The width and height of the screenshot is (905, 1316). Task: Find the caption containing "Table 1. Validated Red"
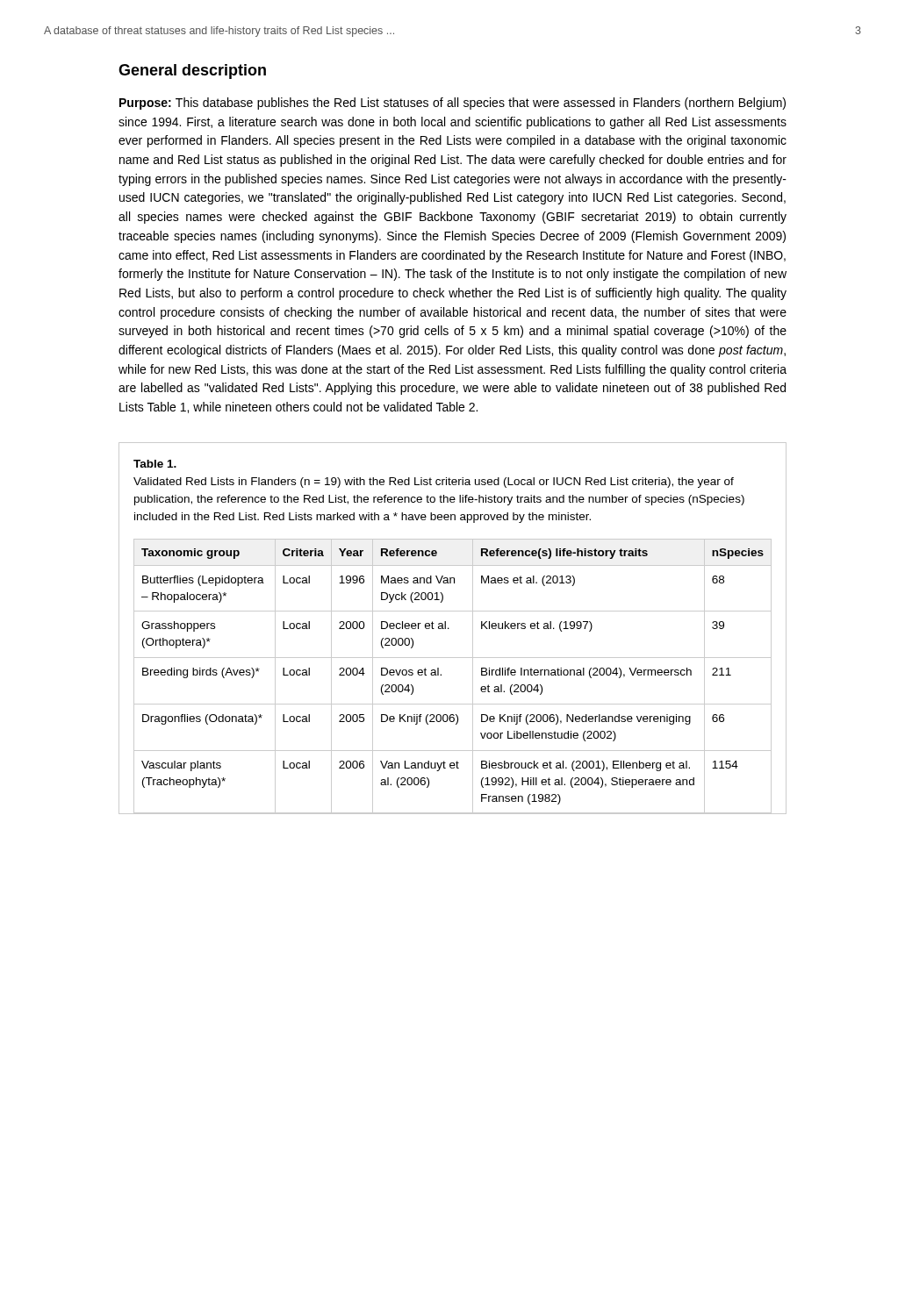coord(439,490)
